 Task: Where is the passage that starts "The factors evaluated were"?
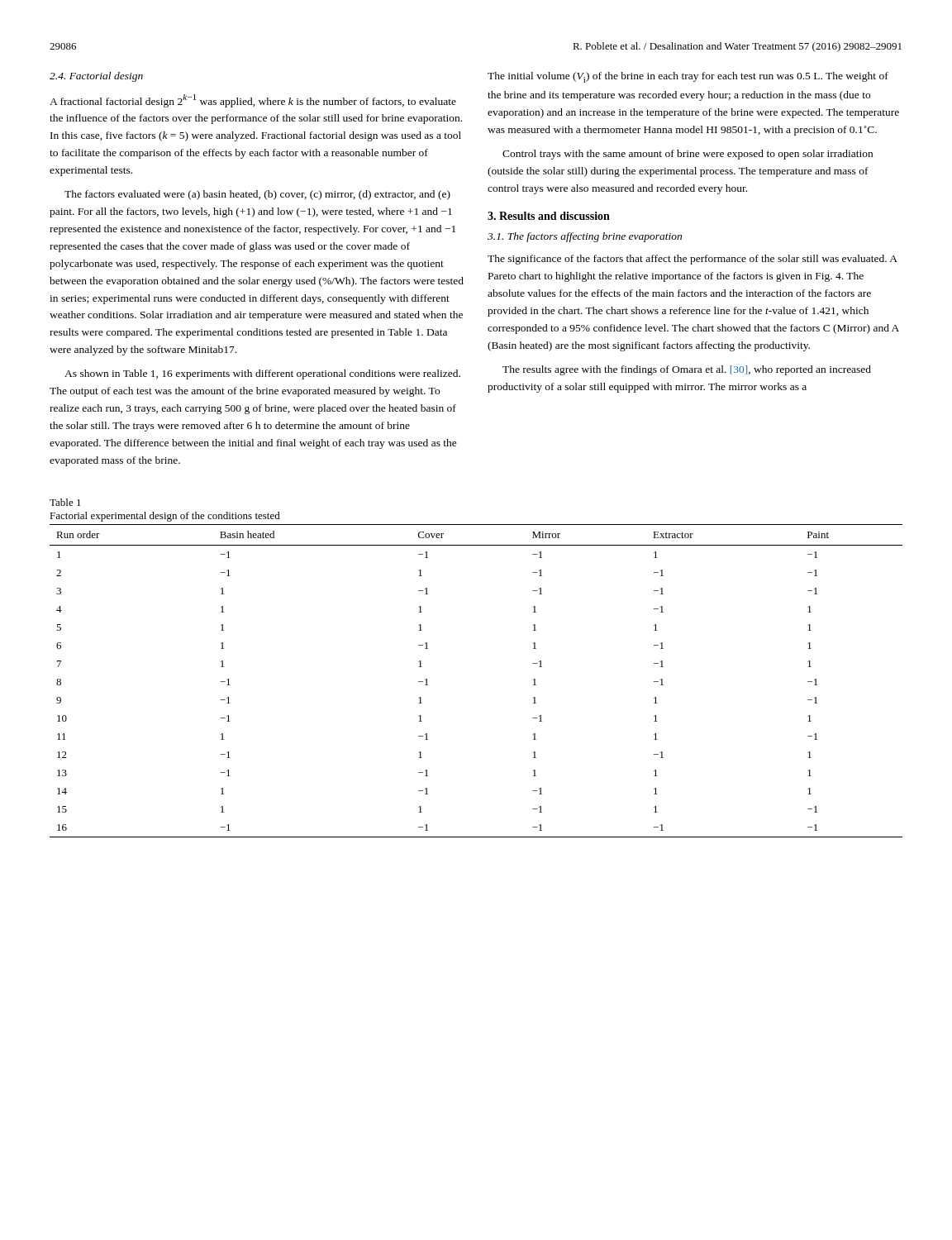257,272
